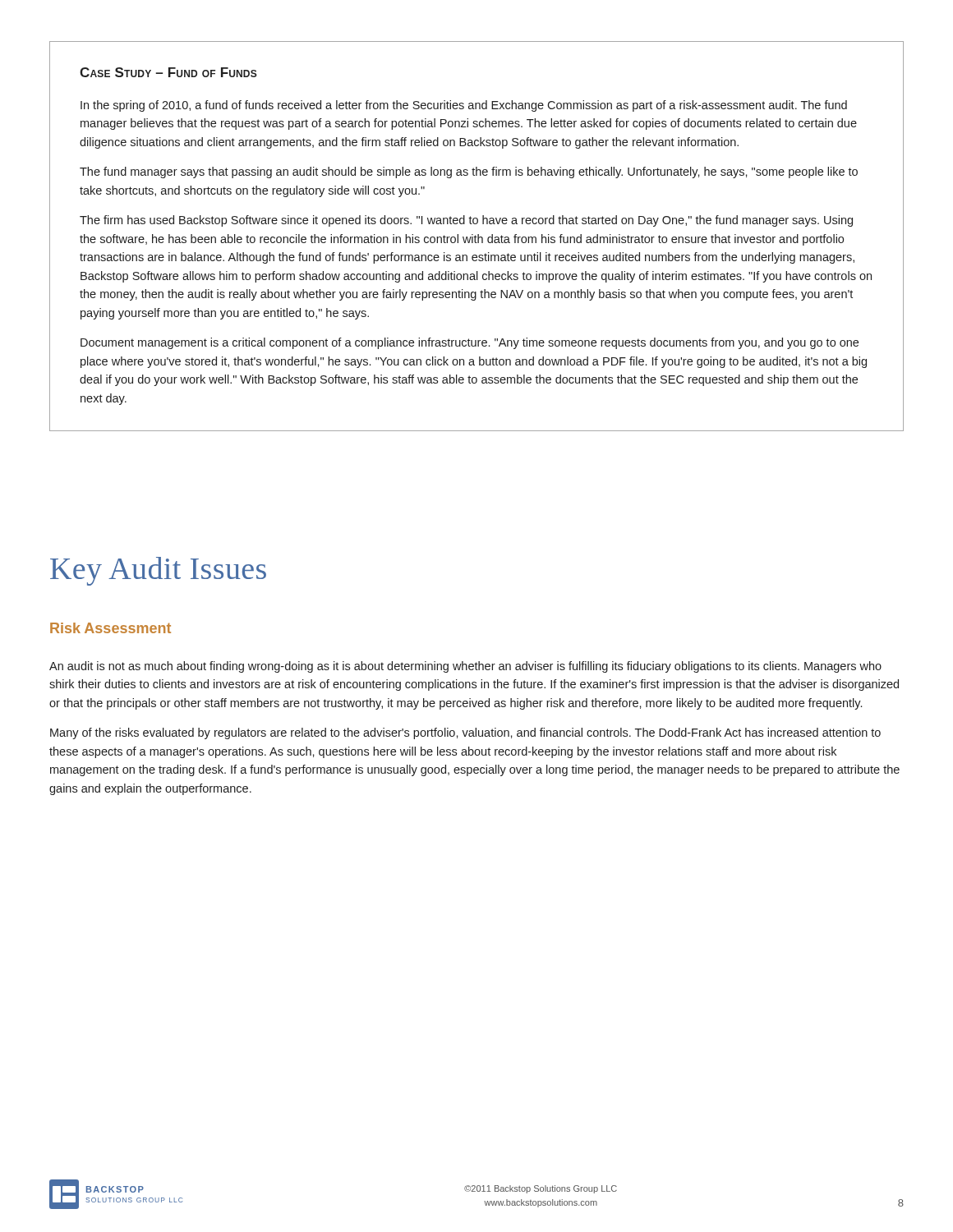Where is the passage that starts "In the spring of"?
953x1232 pixels.
[476, 252]
